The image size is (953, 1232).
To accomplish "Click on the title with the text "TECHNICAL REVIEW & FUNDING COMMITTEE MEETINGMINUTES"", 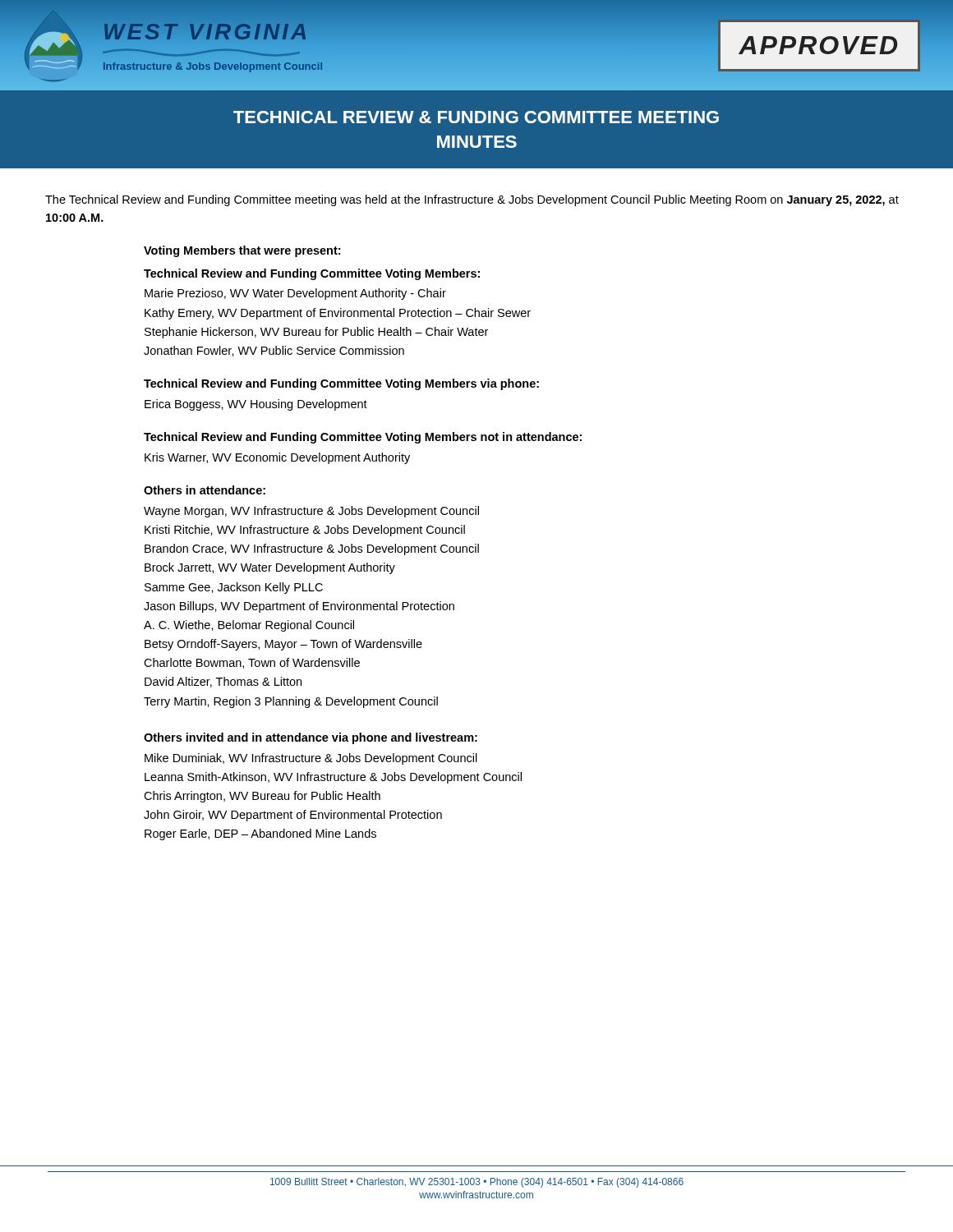I will point(476,129).
